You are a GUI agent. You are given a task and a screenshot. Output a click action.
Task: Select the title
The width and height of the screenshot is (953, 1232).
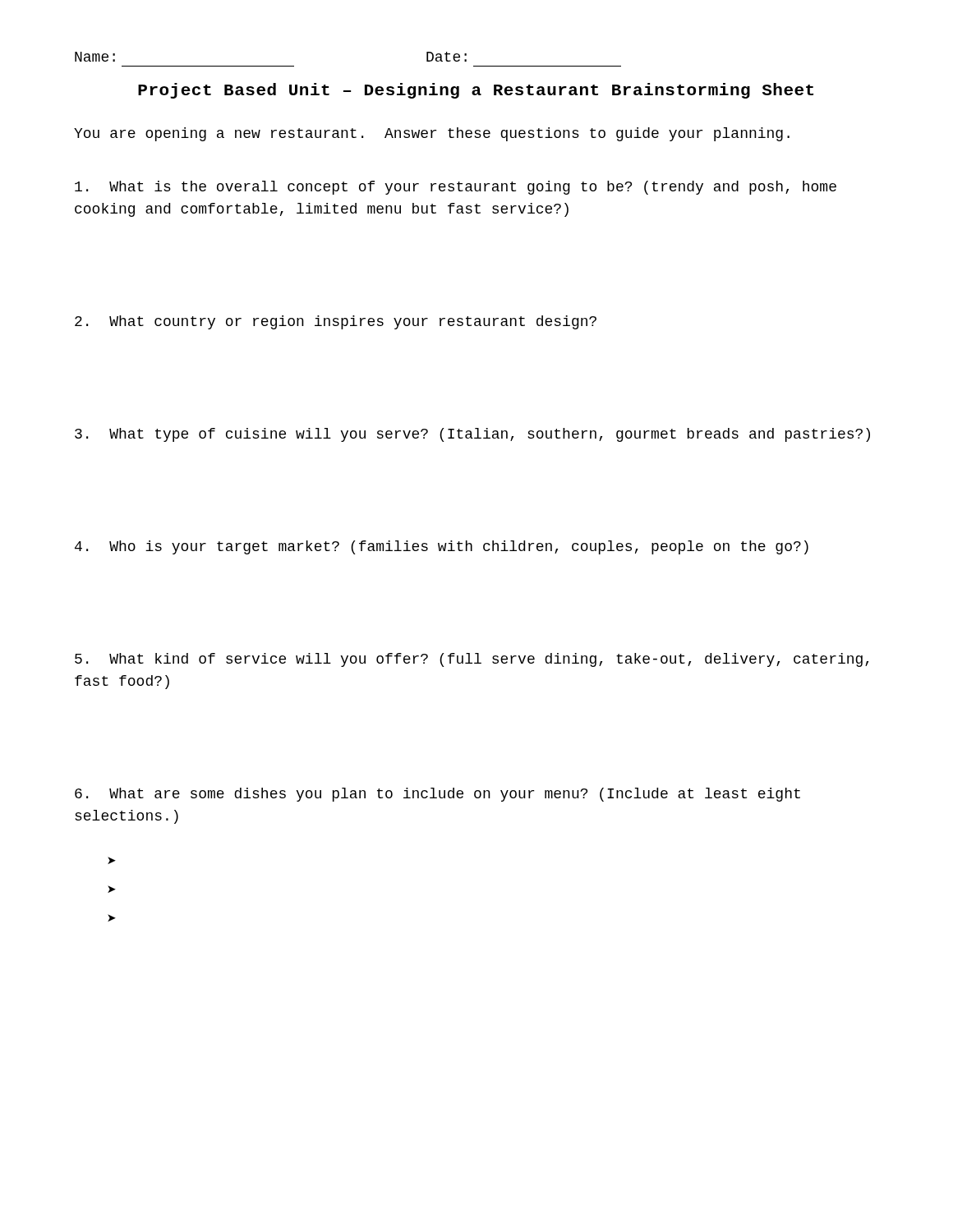coord(476,91)
